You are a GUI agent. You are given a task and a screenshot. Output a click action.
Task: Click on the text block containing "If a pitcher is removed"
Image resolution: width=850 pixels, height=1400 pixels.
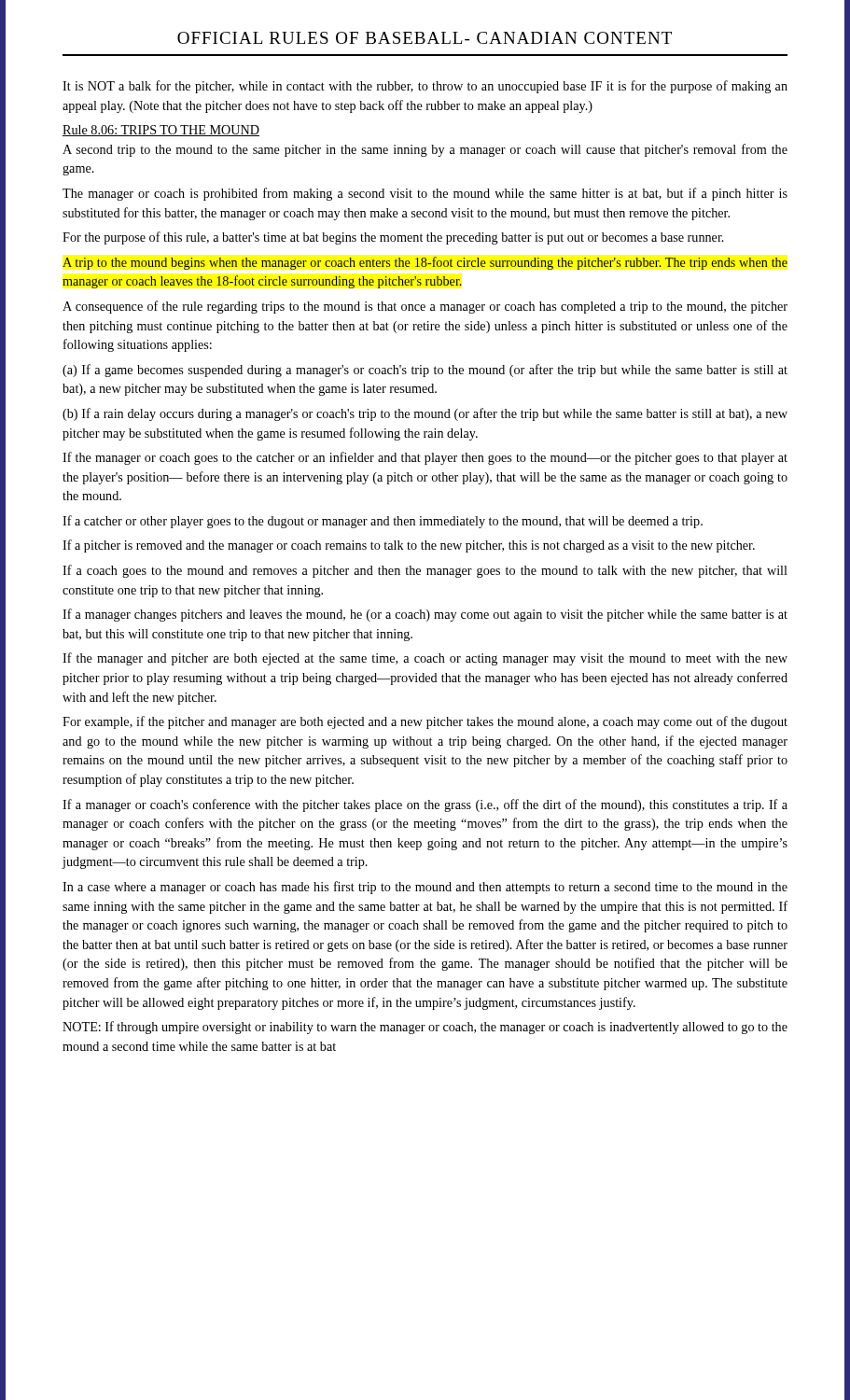click(x=409, y=546)
